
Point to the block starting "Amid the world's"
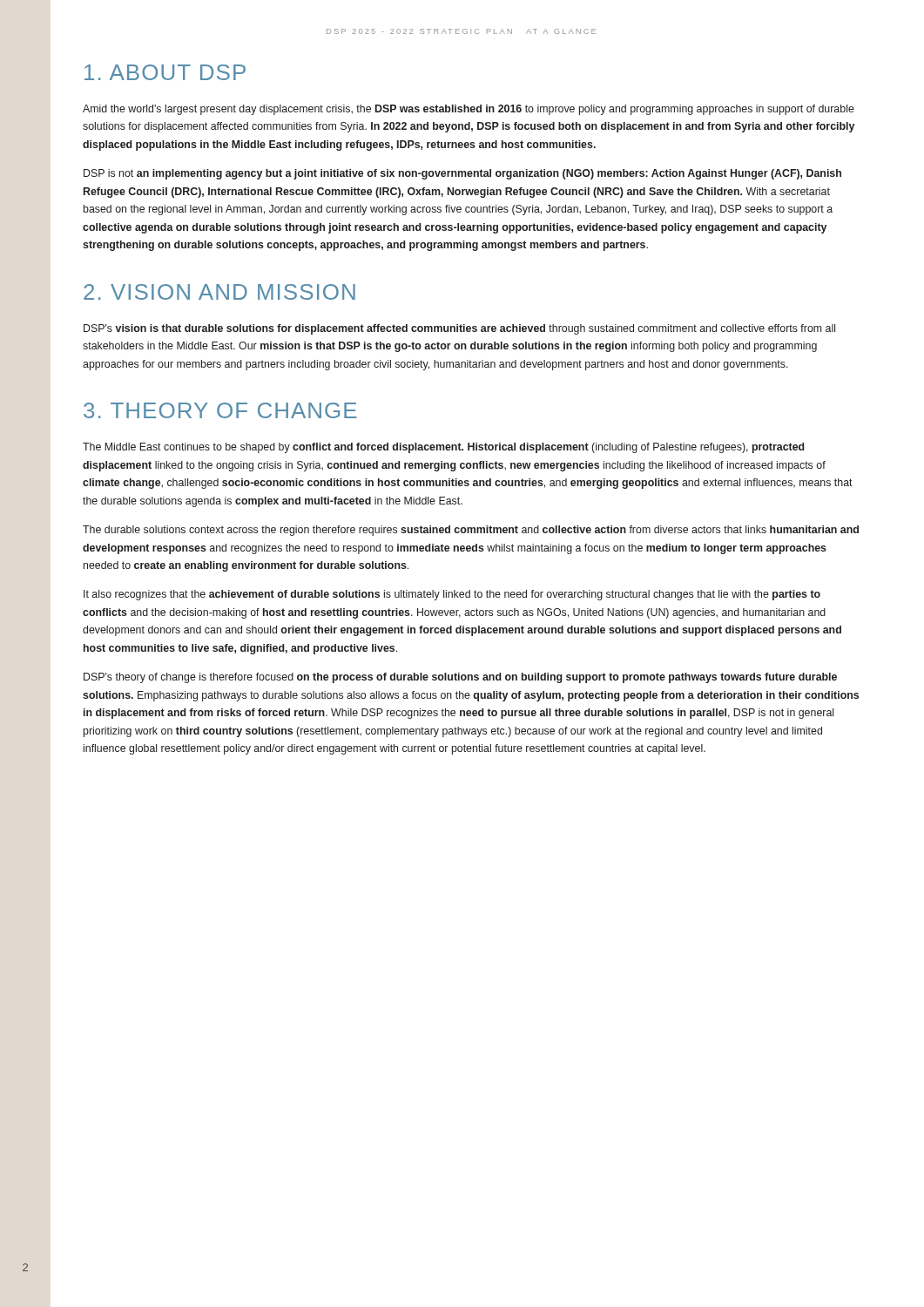pyautogui.click(x=469, y=127)
